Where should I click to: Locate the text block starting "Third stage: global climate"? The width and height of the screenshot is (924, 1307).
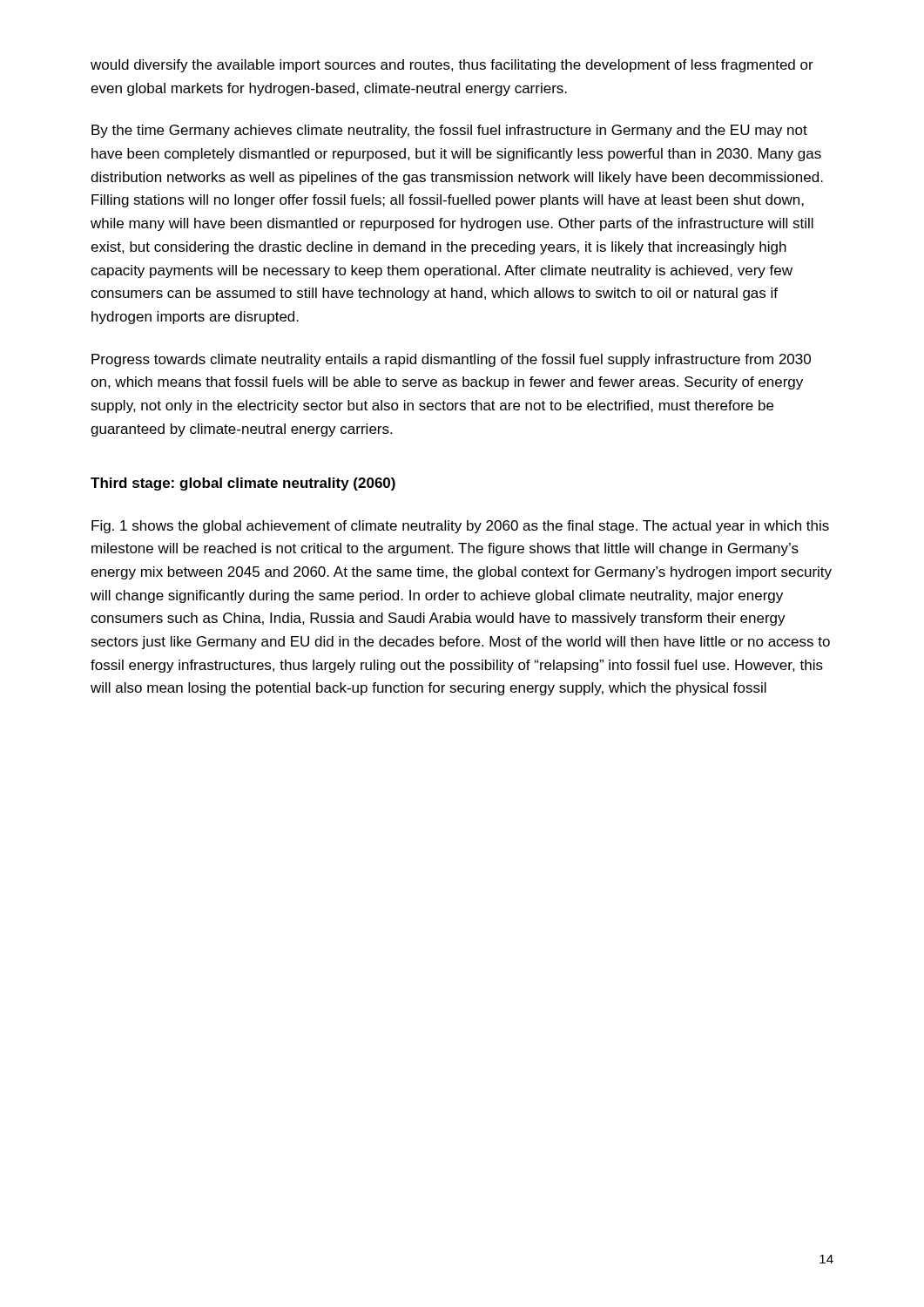pyautogui.click(x=243, y=483)
